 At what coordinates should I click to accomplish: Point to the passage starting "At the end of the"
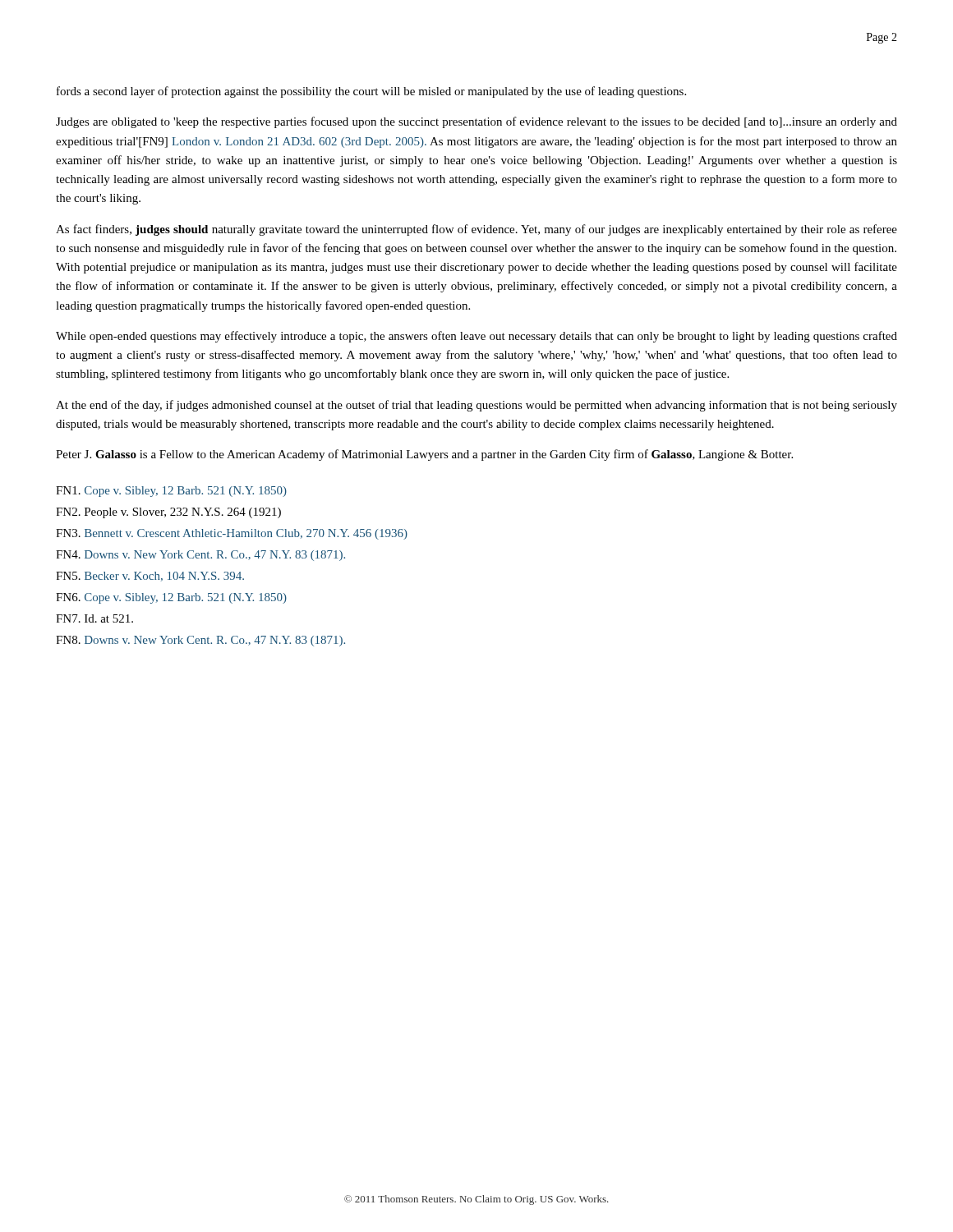[x=476, y=414]
